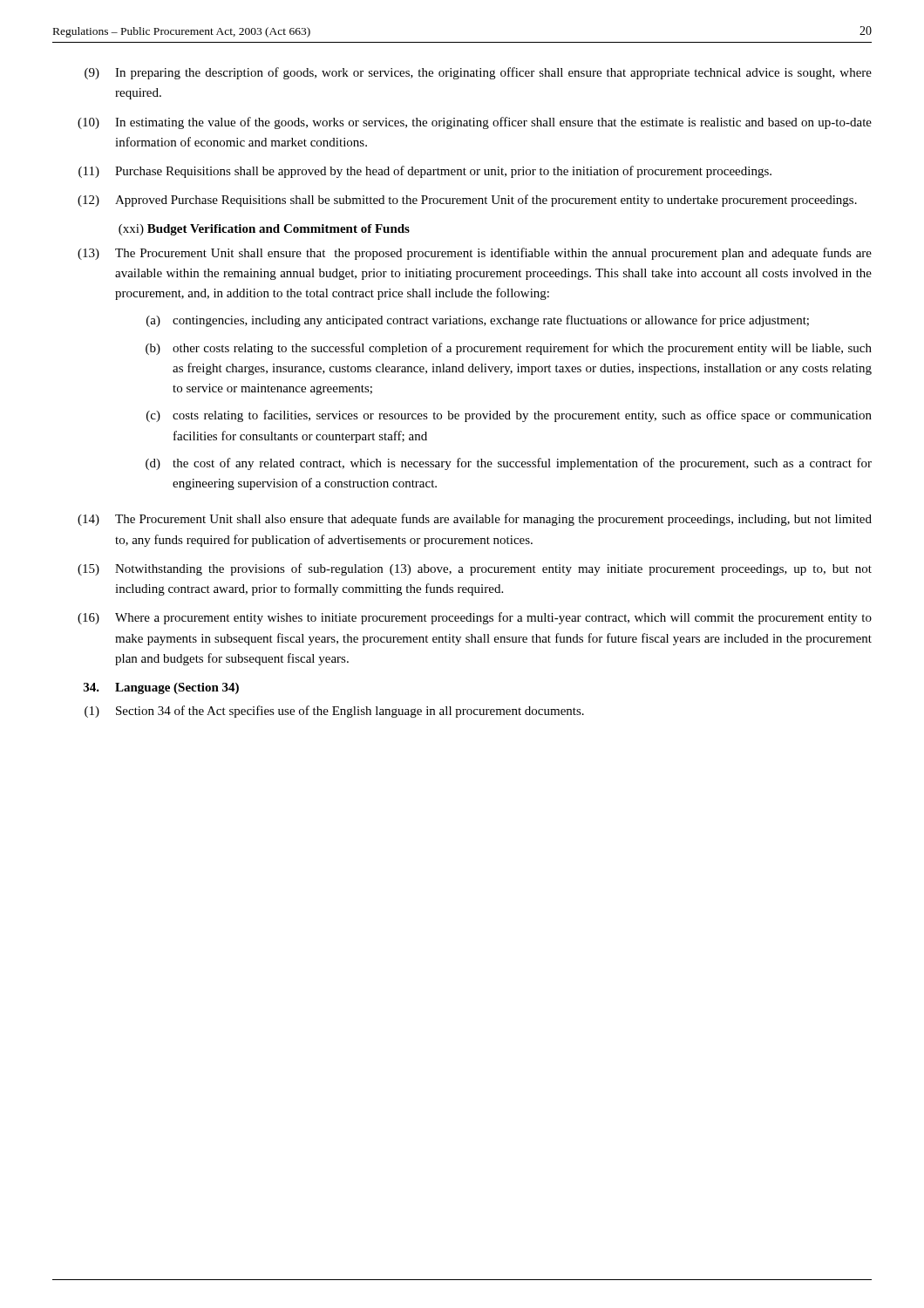Where is the passage that starts "(c) costs relating to facilities, services or"?
The height and width of the screenshot is (1308, 924).
tap(493, 426)
